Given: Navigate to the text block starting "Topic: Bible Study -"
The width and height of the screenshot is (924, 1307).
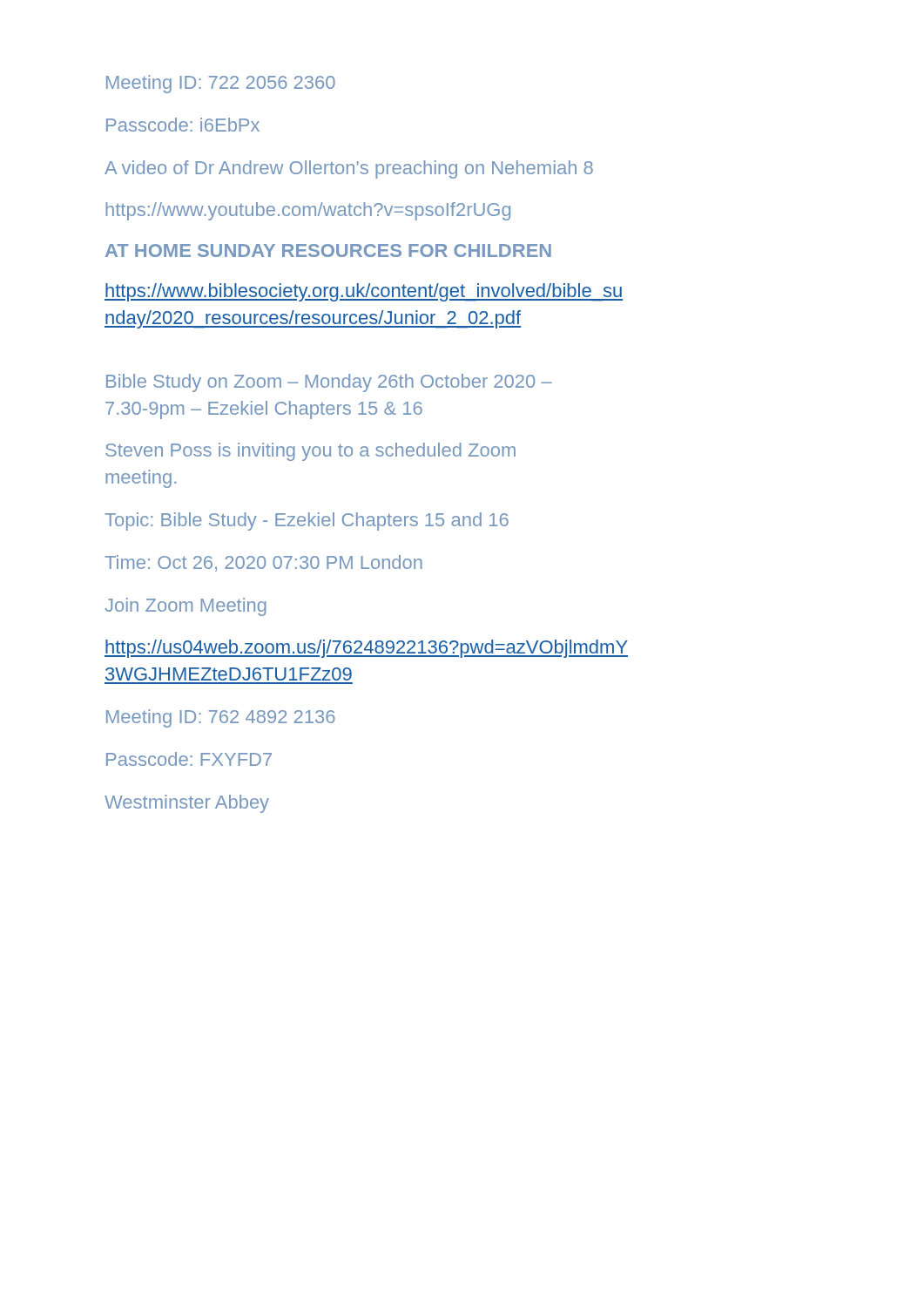Looking at the screenshot, I should pyautogui.click(x=307, y=520).
